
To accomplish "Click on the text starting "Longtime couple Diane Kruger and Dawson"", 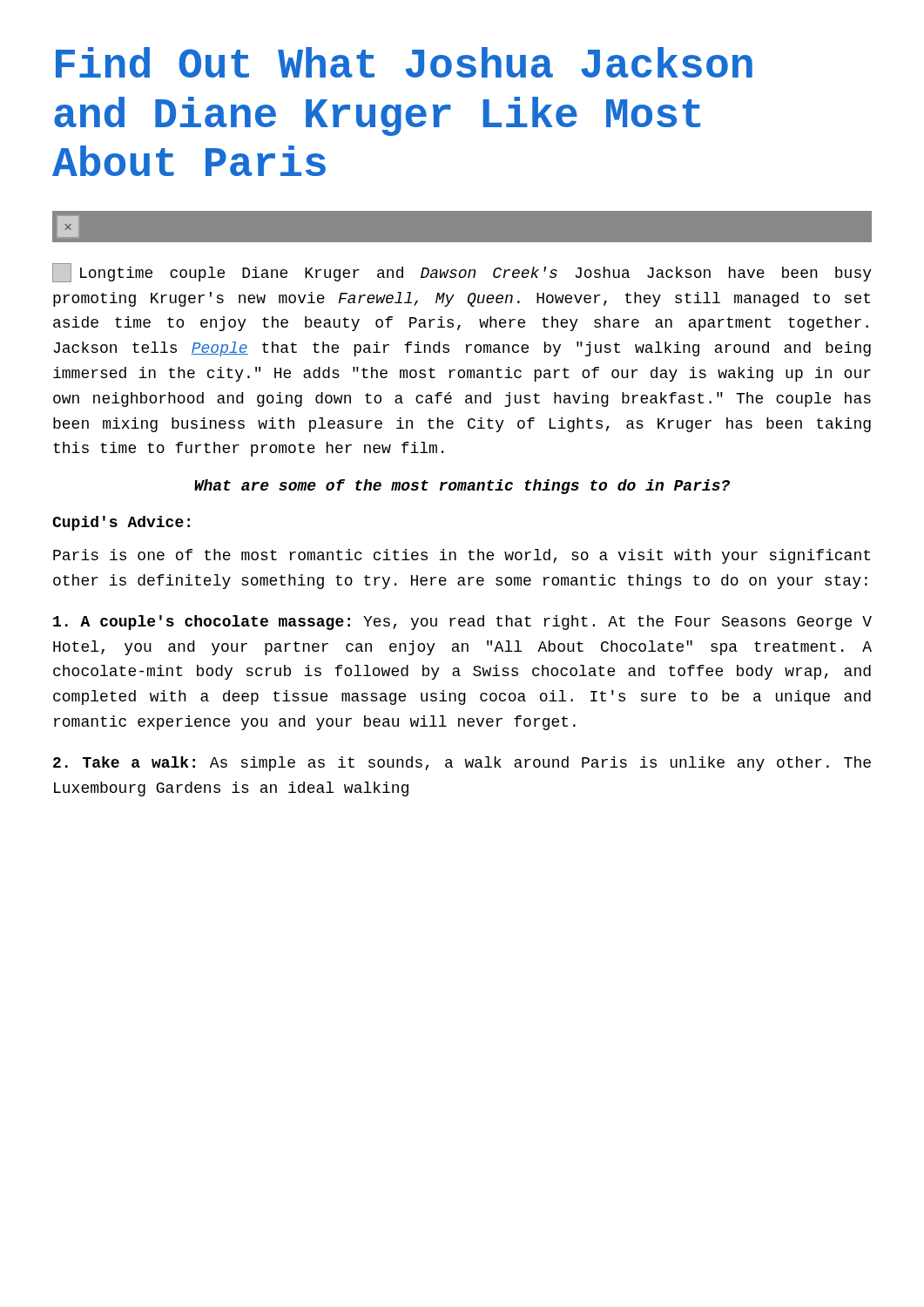I will 462,361.
